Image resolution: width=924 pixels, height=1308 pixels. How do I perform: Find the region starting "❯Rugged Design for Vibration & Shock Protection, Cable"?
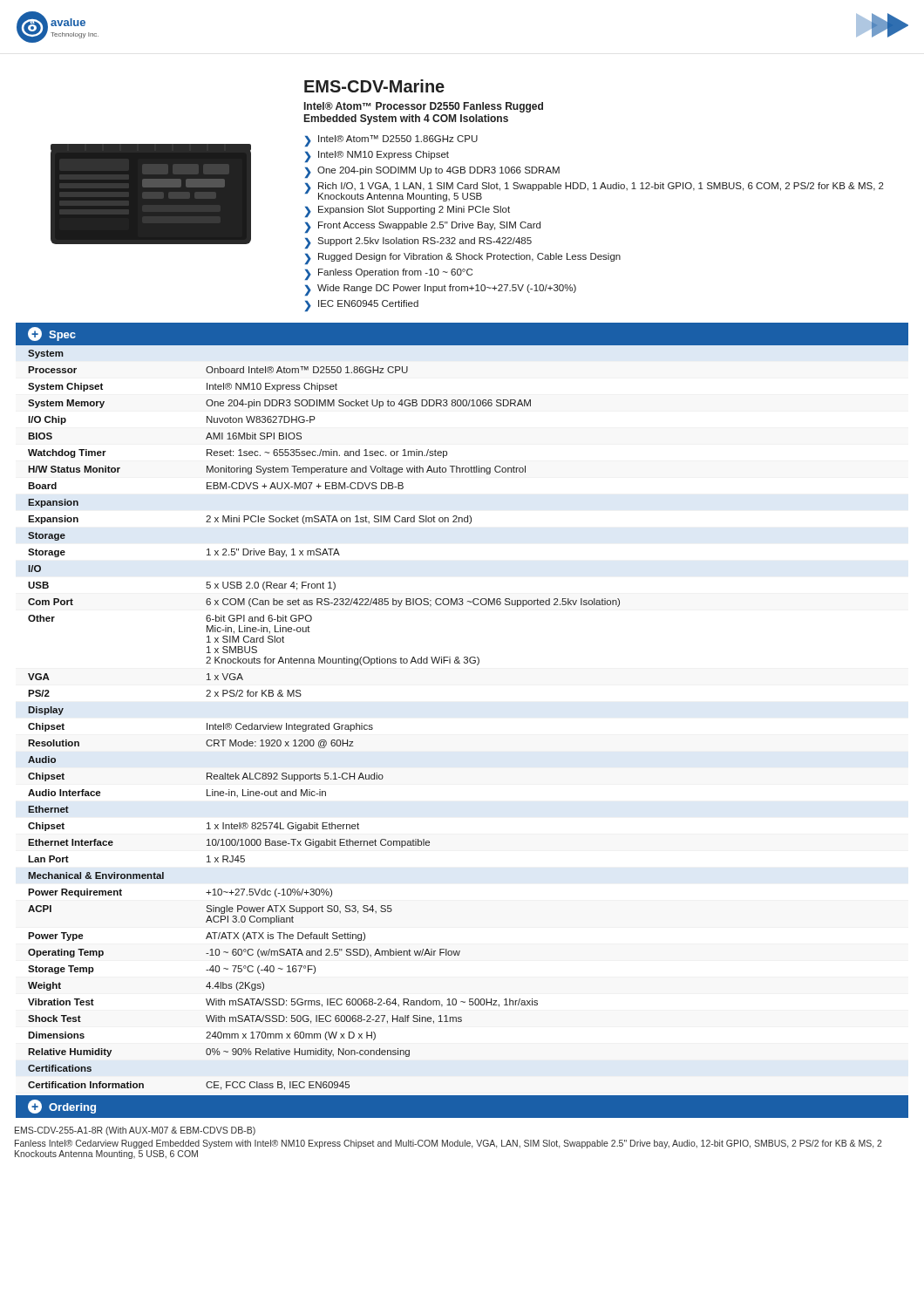coord(462,258)
